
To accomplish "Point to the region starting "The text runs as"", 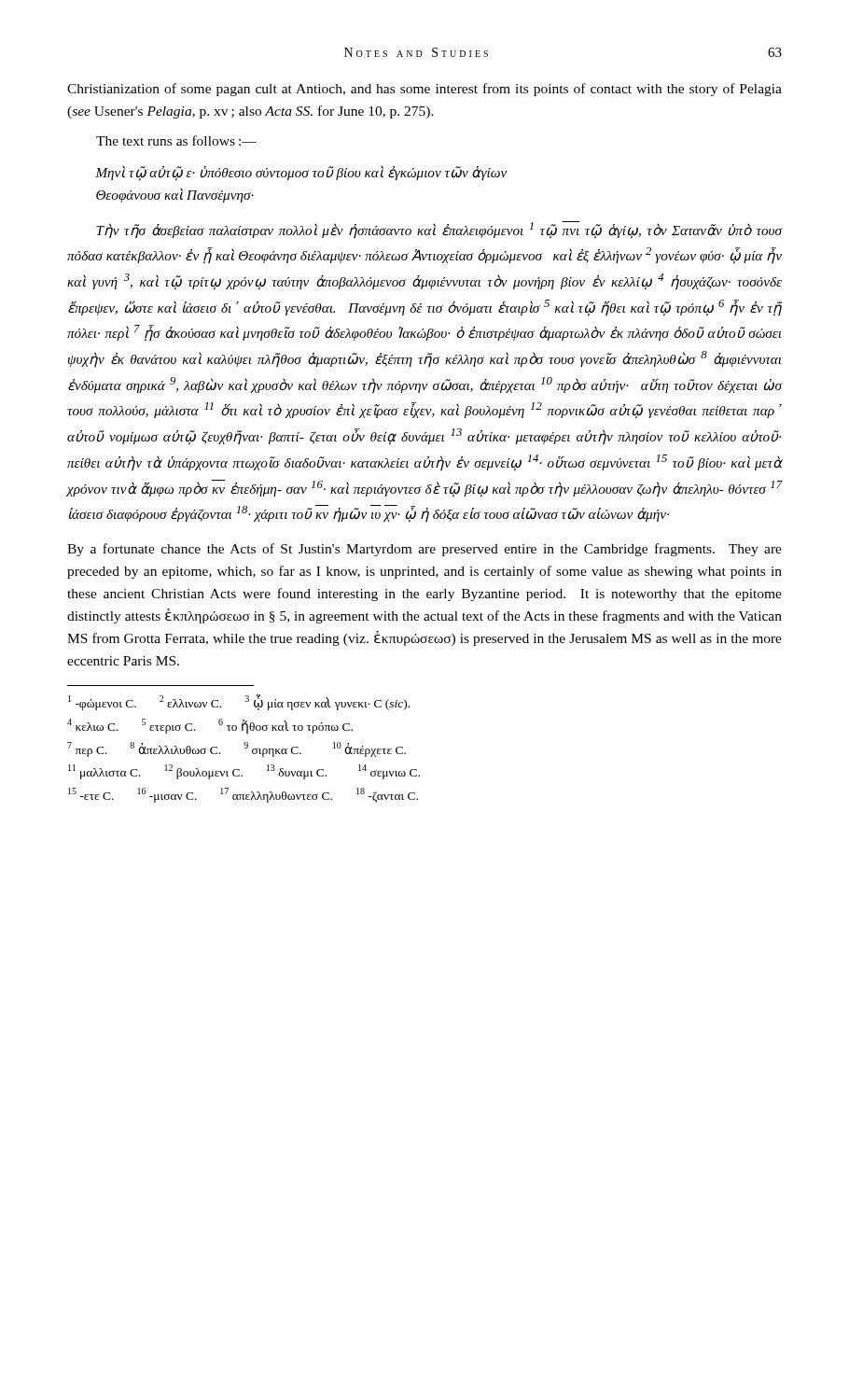I will pos(176,140).
